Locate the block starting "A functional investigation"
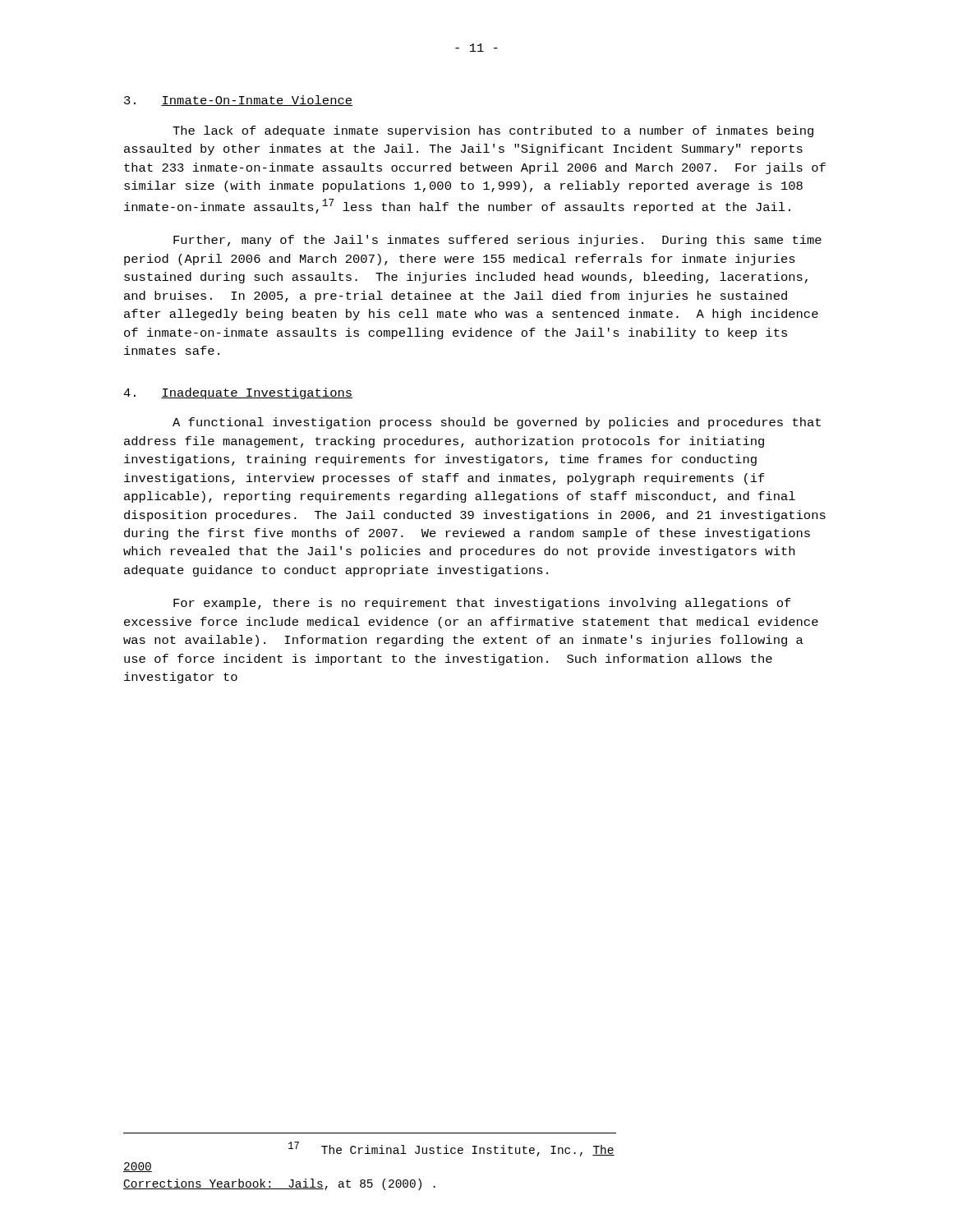The height and width of the screenshot is (1232, 953). (475, 497)
